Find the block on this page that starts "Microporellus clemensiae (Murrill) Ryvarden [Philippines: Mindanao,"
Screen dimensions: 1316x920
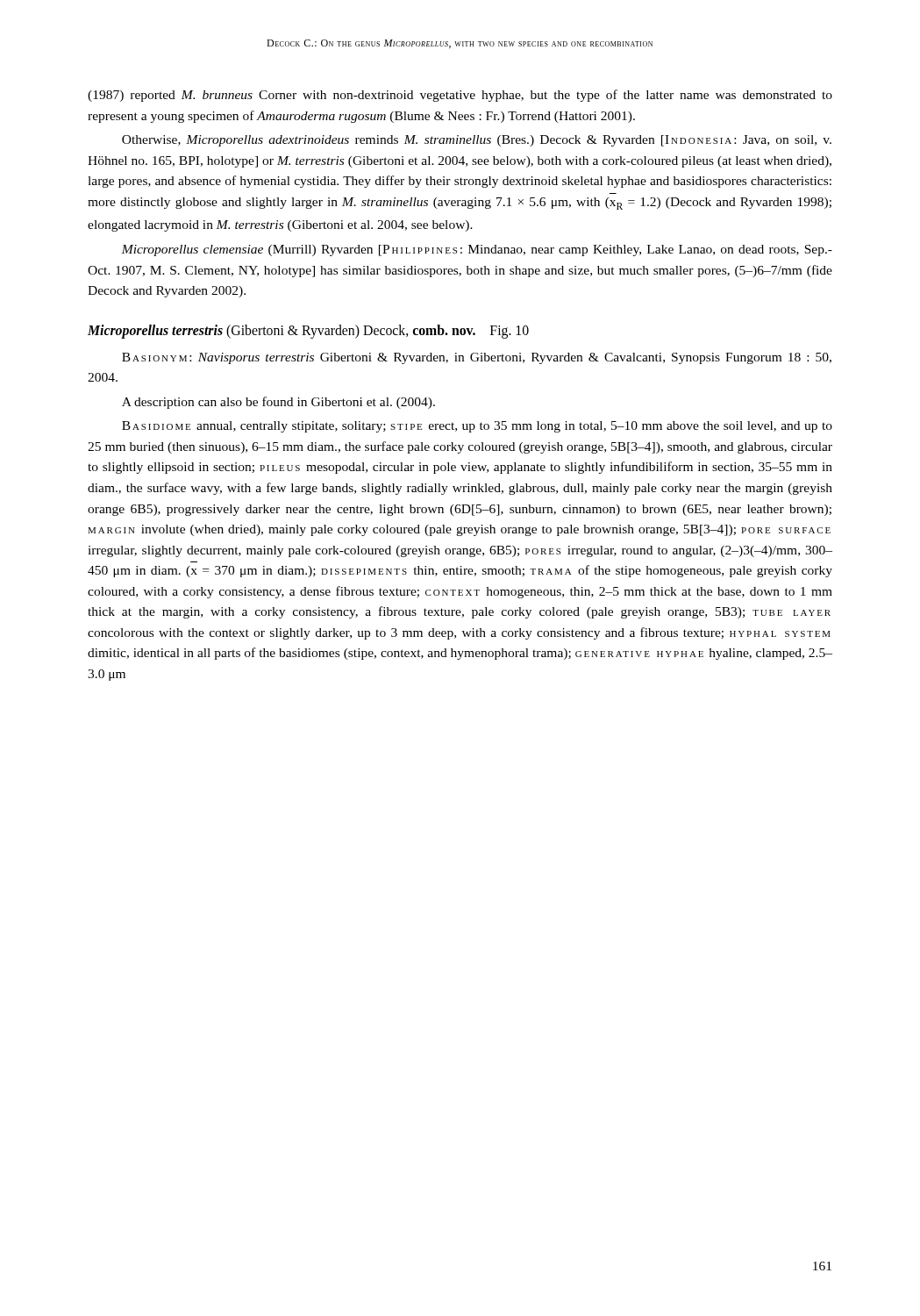pos(460,270)
